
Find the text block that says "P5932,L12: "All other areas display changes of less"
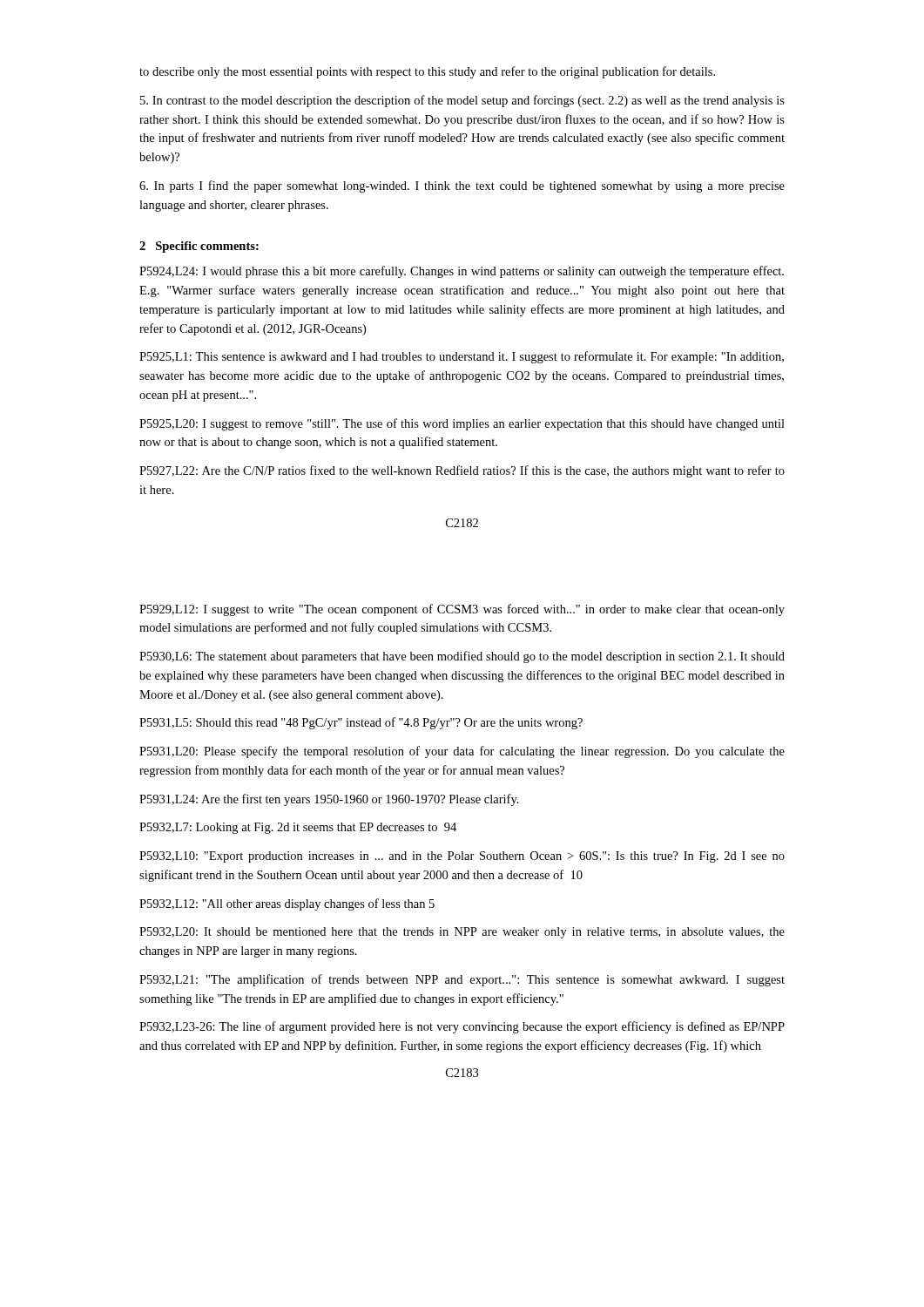tap(287, 904)
